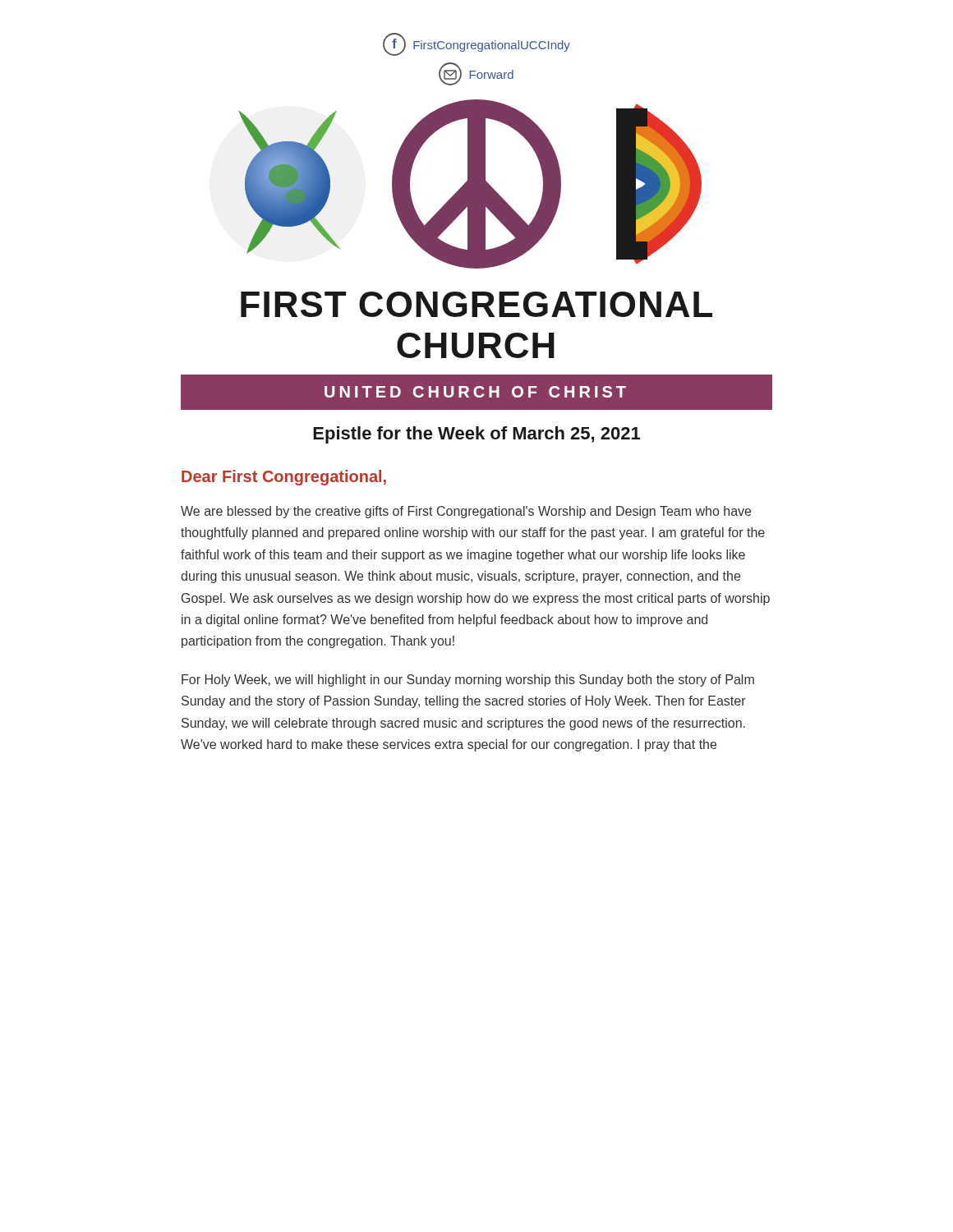The height and width of the screenshot is (1232, 953).
Task: Find the block starting "UNITED CHURCH OF CHRIST"
Action: 476,392
